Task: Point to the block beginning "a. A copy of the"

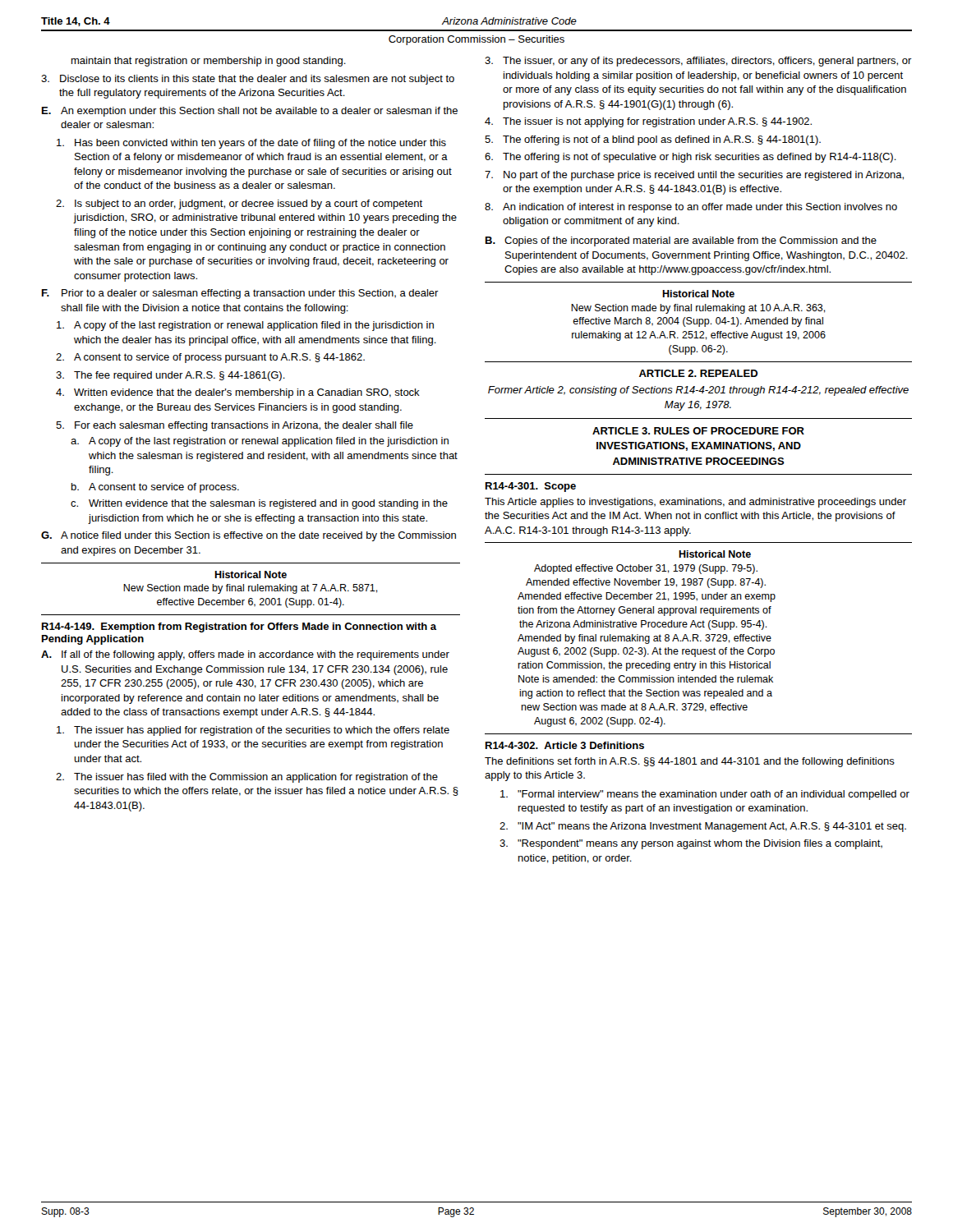Action: pos(265,455)
